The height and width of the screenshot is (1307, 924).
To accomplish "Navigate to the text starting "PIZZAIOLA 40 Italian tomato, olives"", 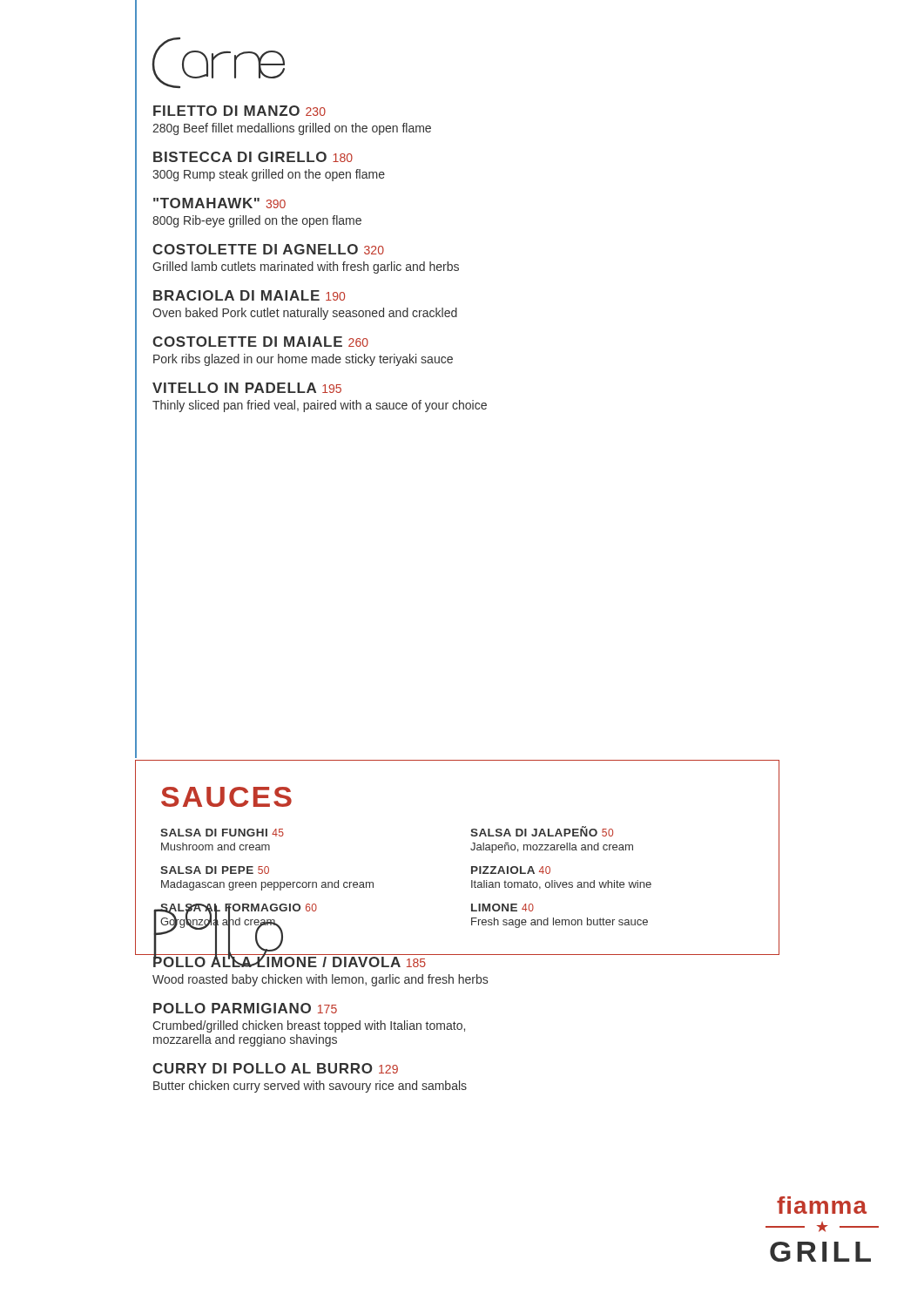I will tap(612, 877).
